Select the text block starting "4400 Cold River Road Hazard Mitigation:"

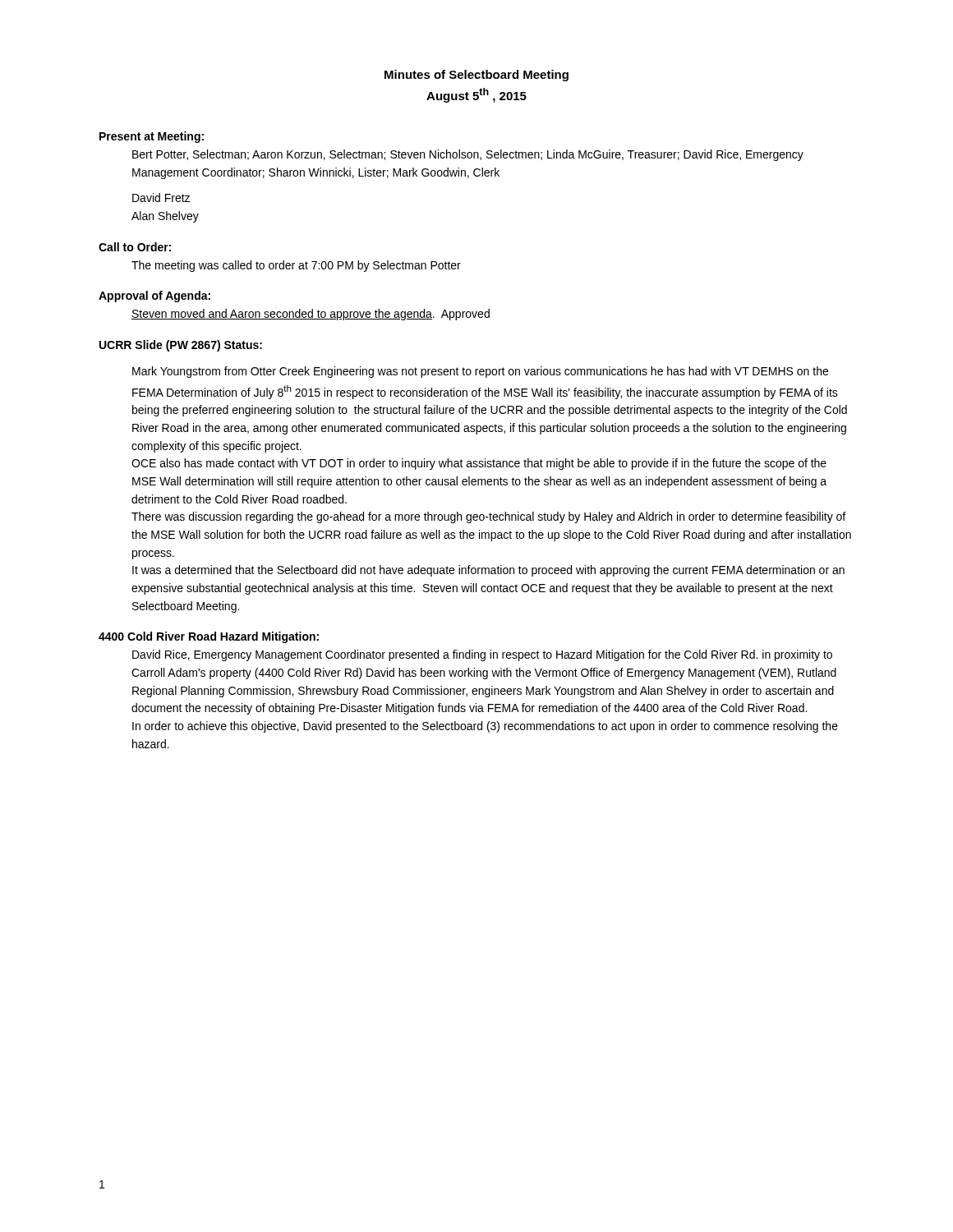(209, 637)
